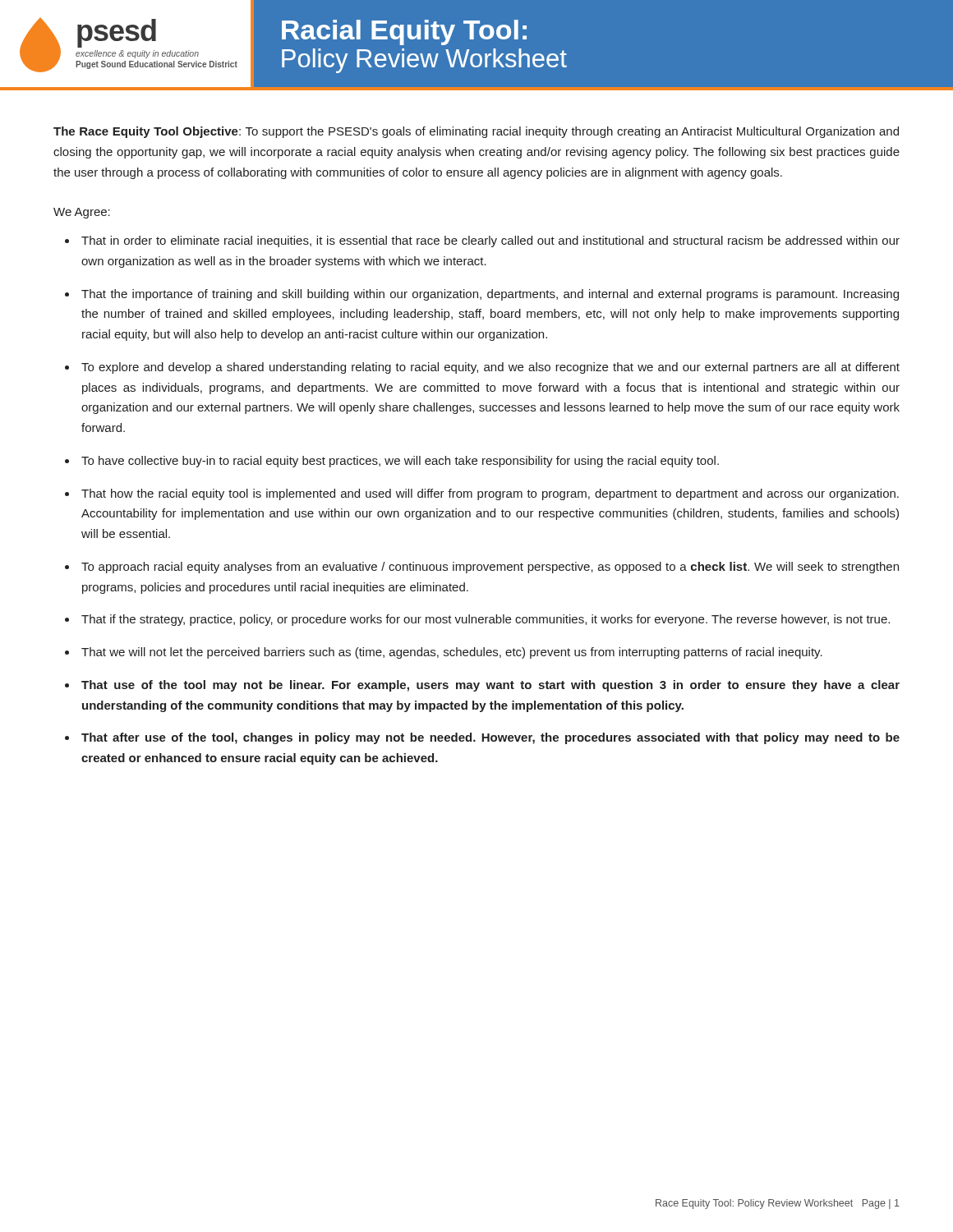The height and width of the screenshot is (1232, 953).
Task: Point to the passage starting "That use of the tool"
Action: [490, 695]
